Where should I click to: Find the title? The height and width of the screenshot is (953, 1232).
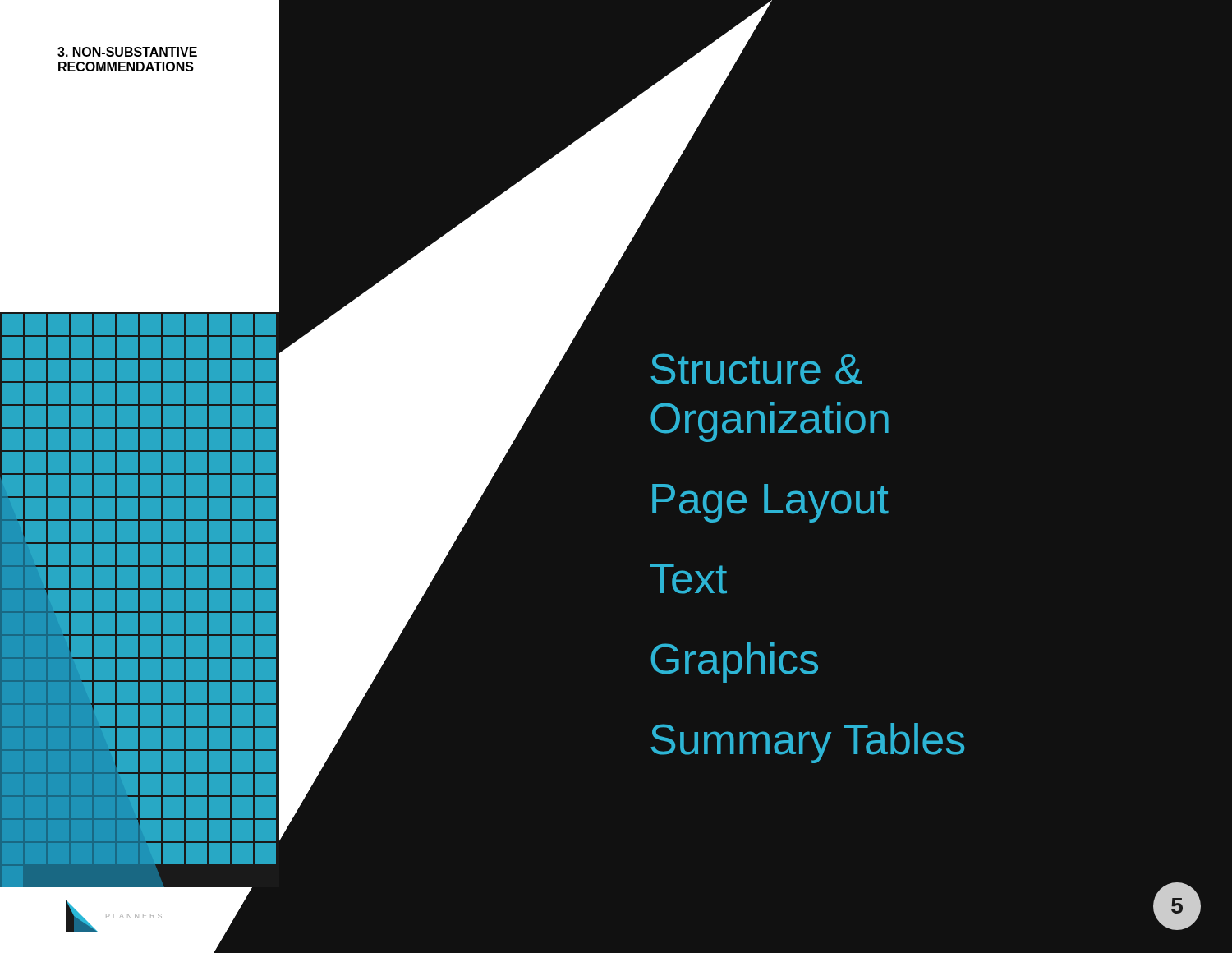point(312,60)
